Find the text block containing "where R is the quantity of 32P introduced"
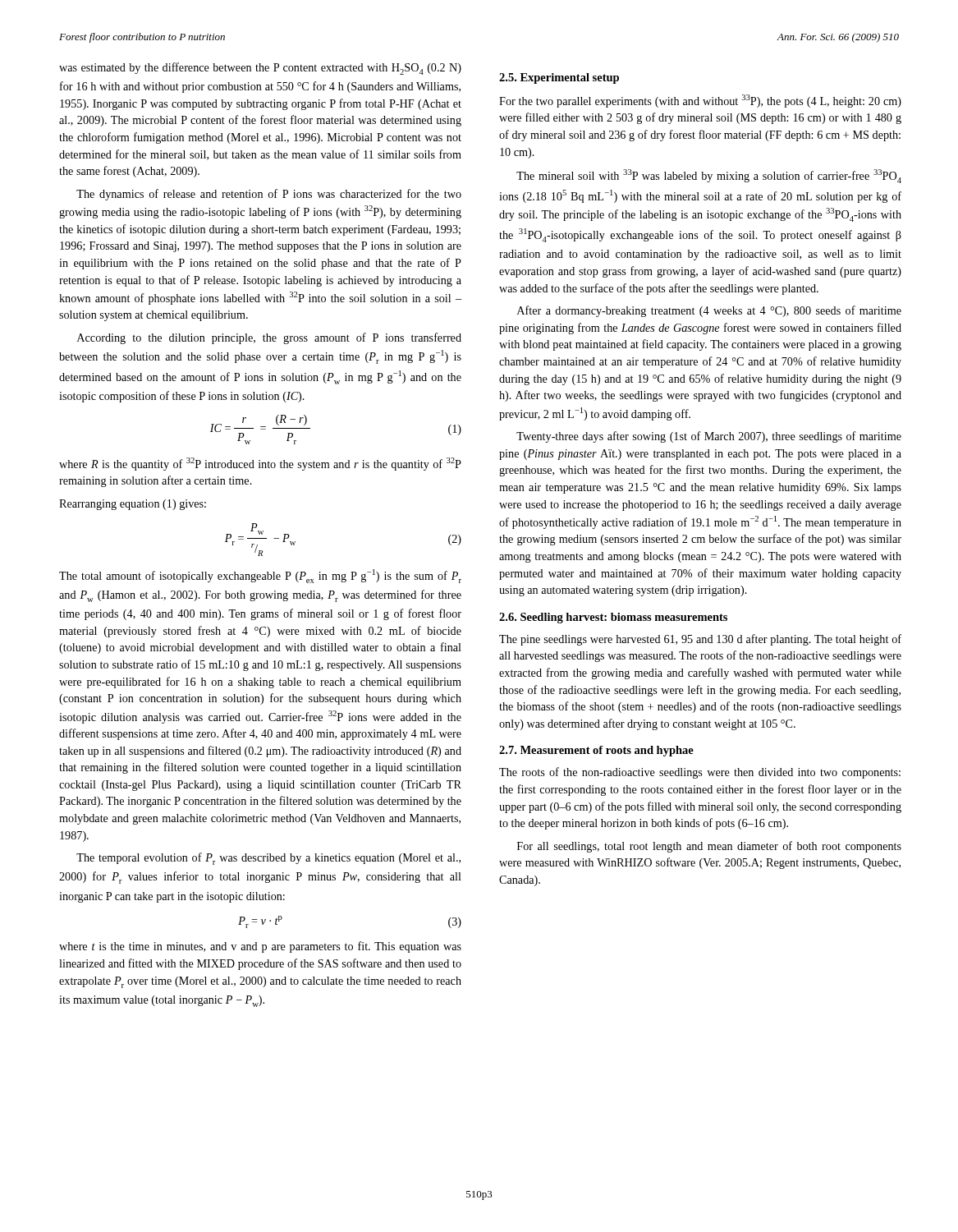 tap(260, 472)
